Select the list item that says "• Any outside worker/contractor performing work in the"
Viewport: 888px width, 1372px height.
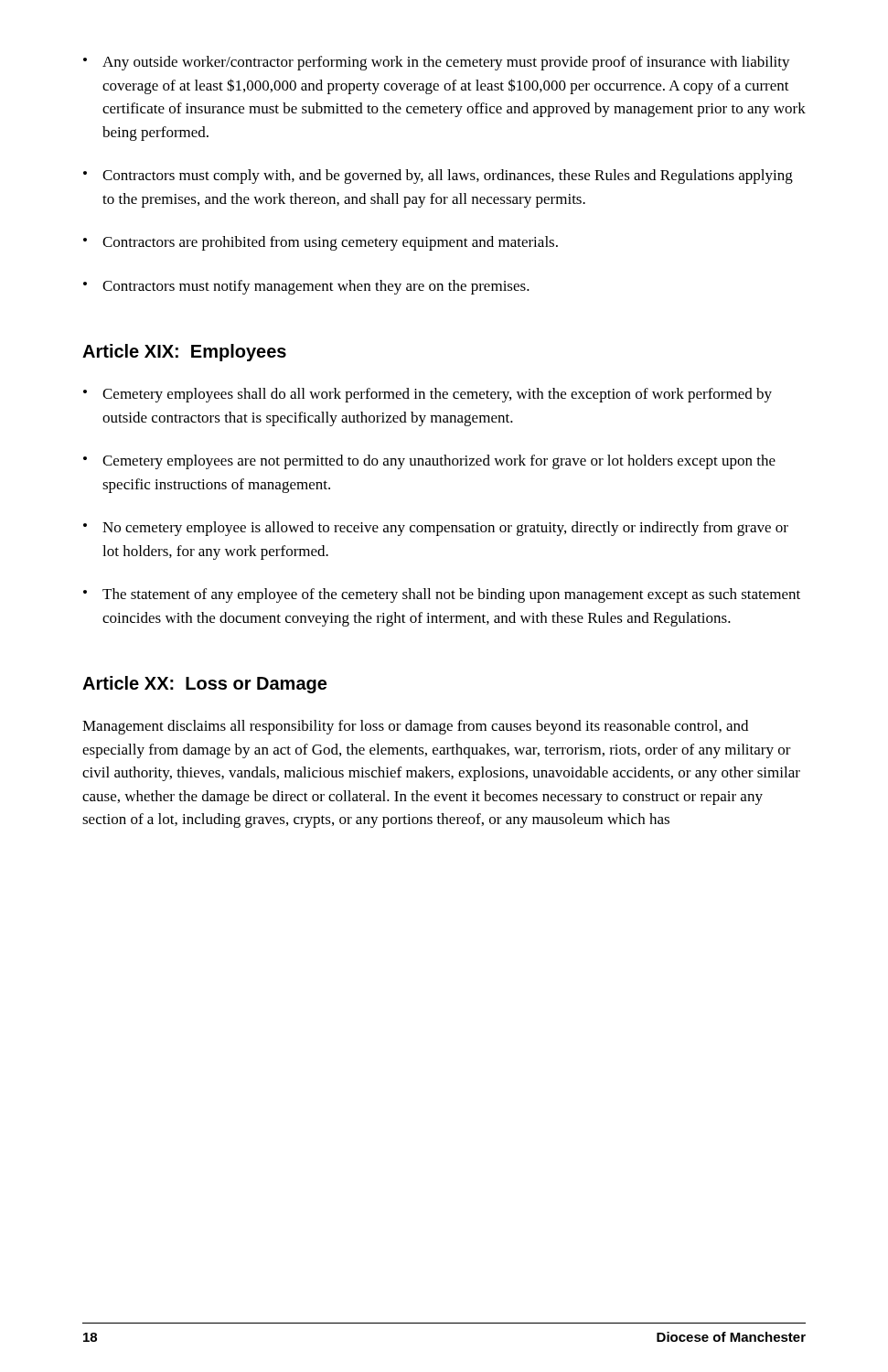pyautogui.click(x=444, y=97)
